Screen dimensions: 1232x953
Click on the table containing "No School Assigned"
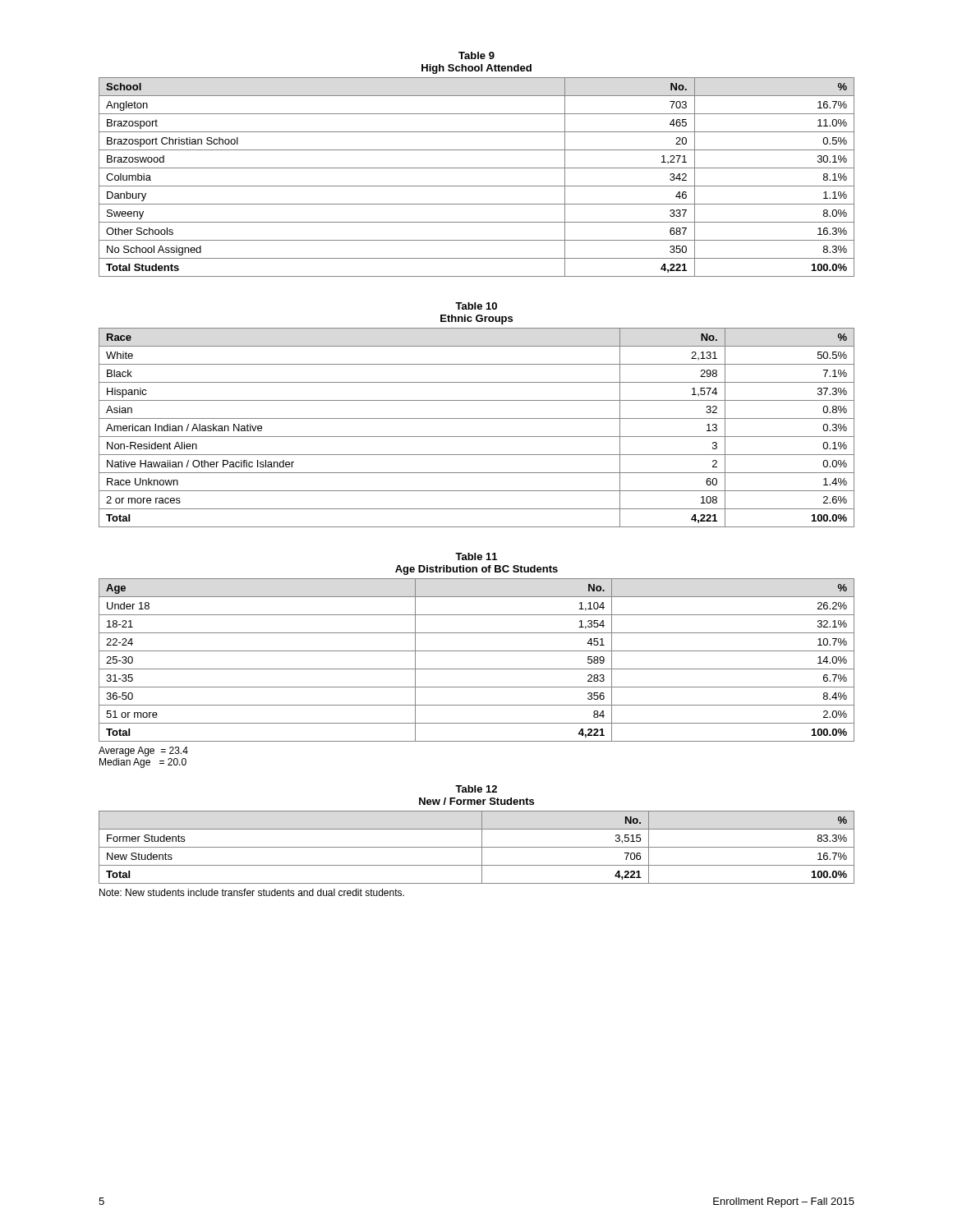(x=476, y=177)
